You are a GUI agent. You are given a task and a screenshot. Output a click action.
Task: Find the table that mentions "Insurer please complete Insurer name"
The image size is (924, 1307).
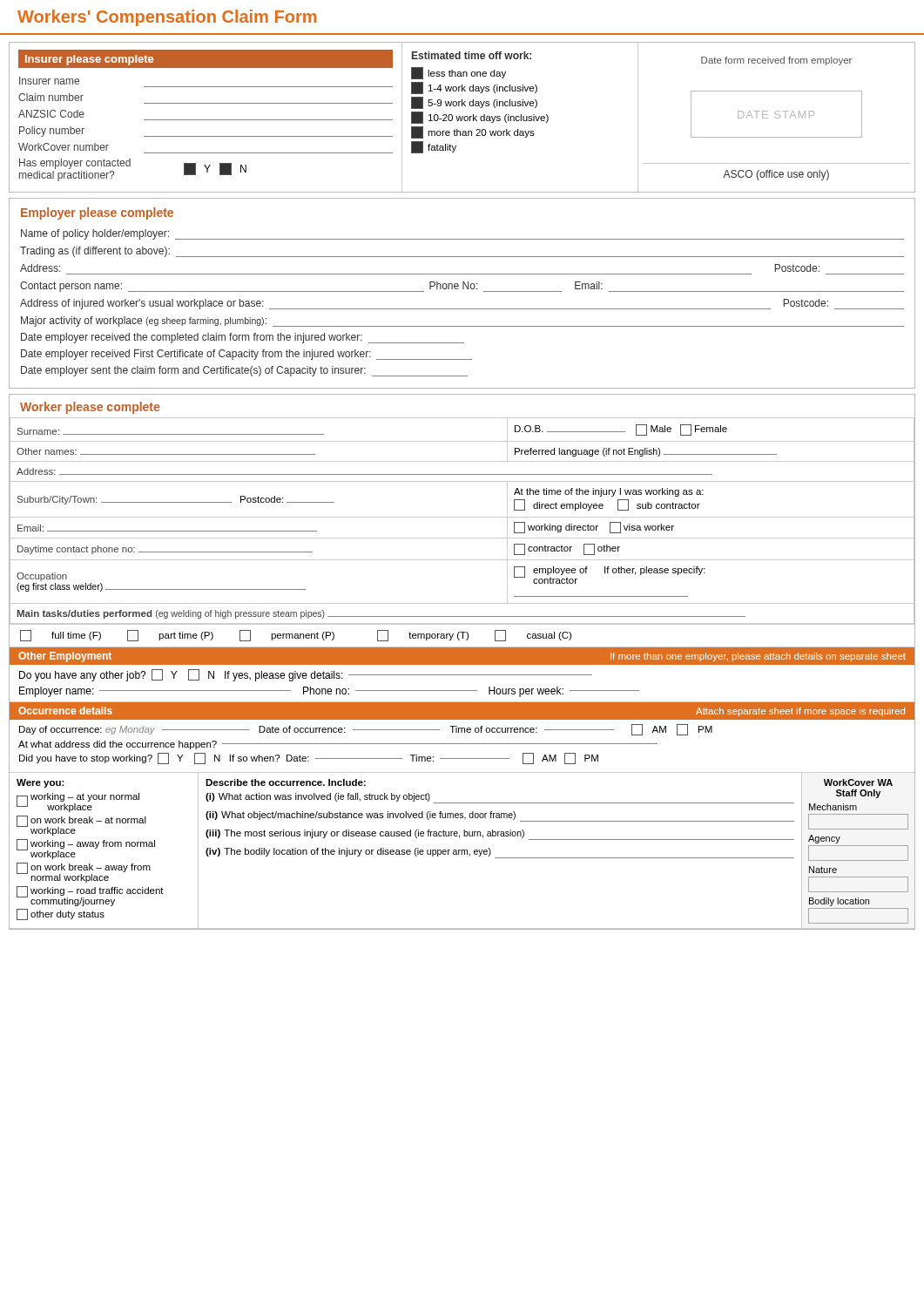point(462,117)
